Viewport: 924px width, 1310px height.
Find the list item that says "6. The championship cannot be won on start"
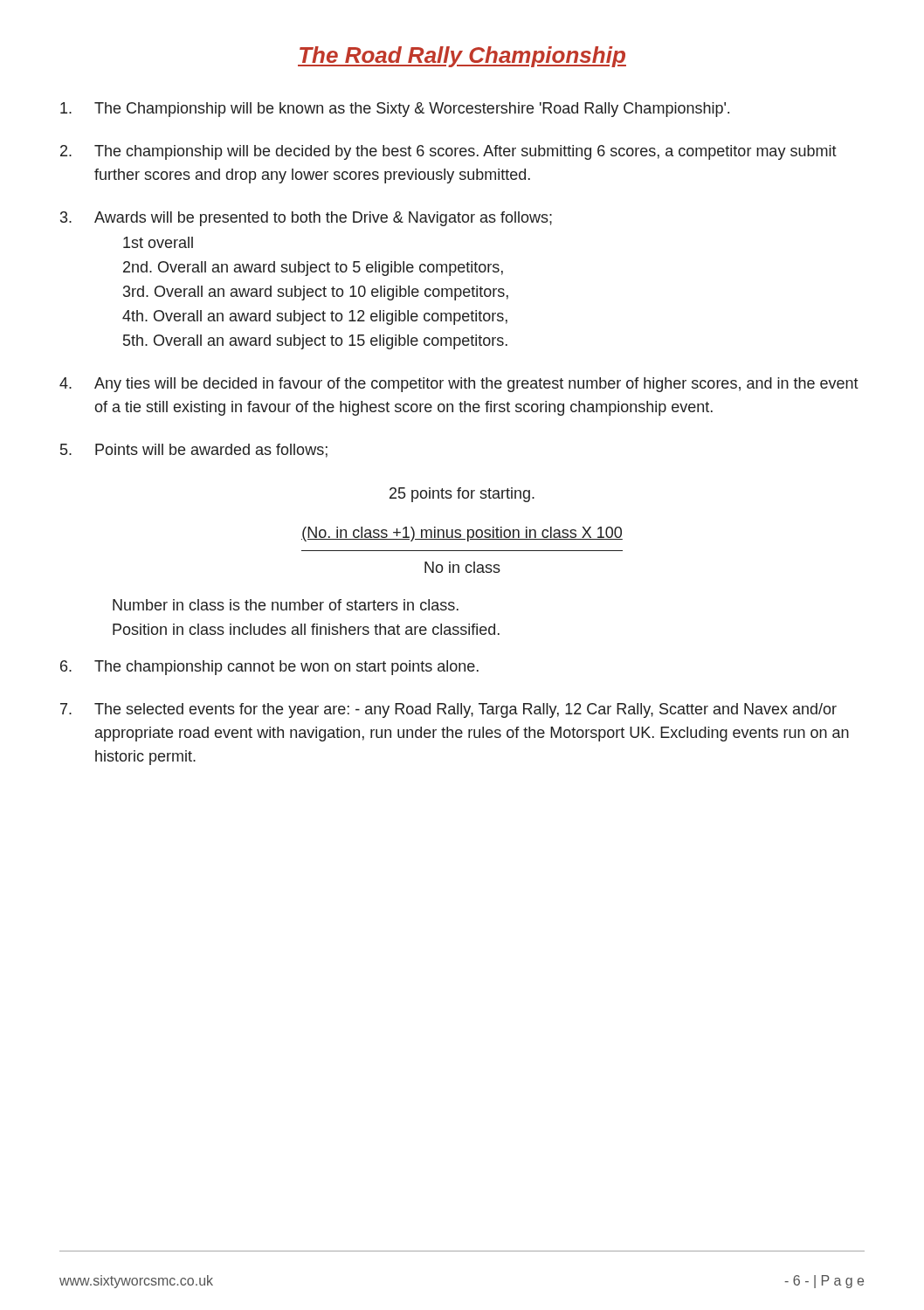(462, 667)
